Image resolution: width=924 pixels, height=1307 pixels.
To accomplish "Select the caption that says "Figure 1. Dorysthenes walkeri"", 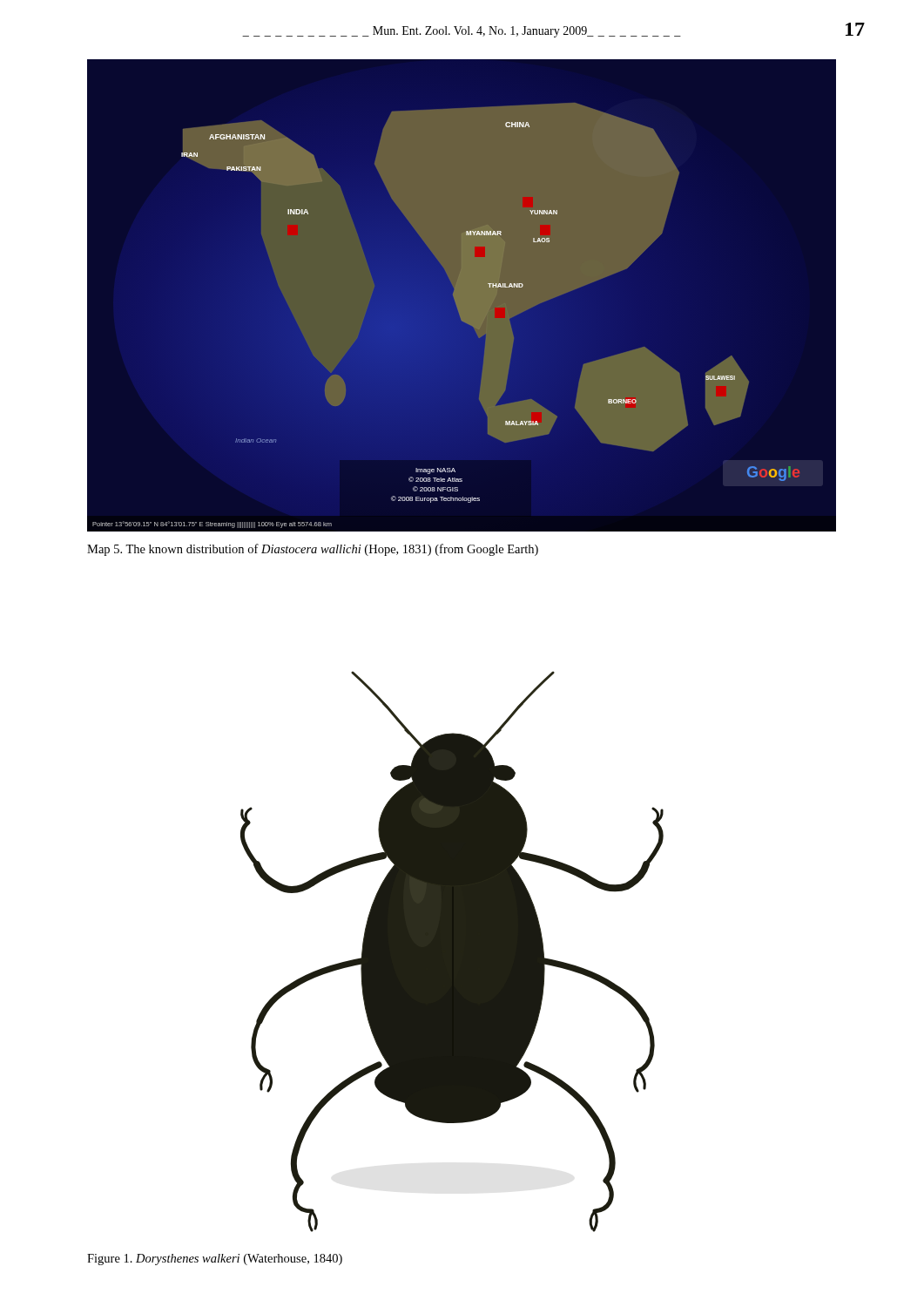I will [215, 1258].
